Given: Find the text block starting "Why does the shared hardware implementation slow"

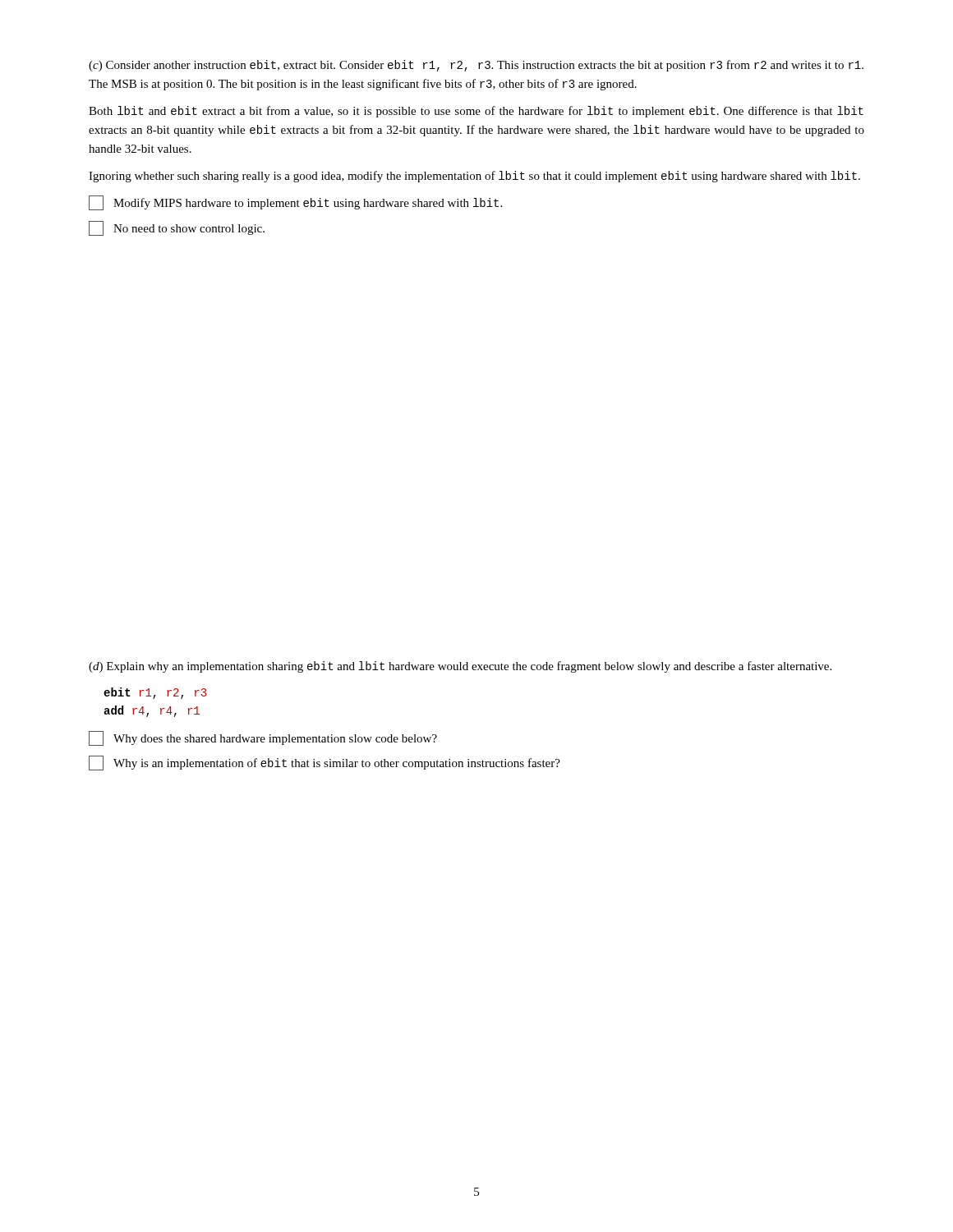Looking at the screenshot, I should point(263,738).
